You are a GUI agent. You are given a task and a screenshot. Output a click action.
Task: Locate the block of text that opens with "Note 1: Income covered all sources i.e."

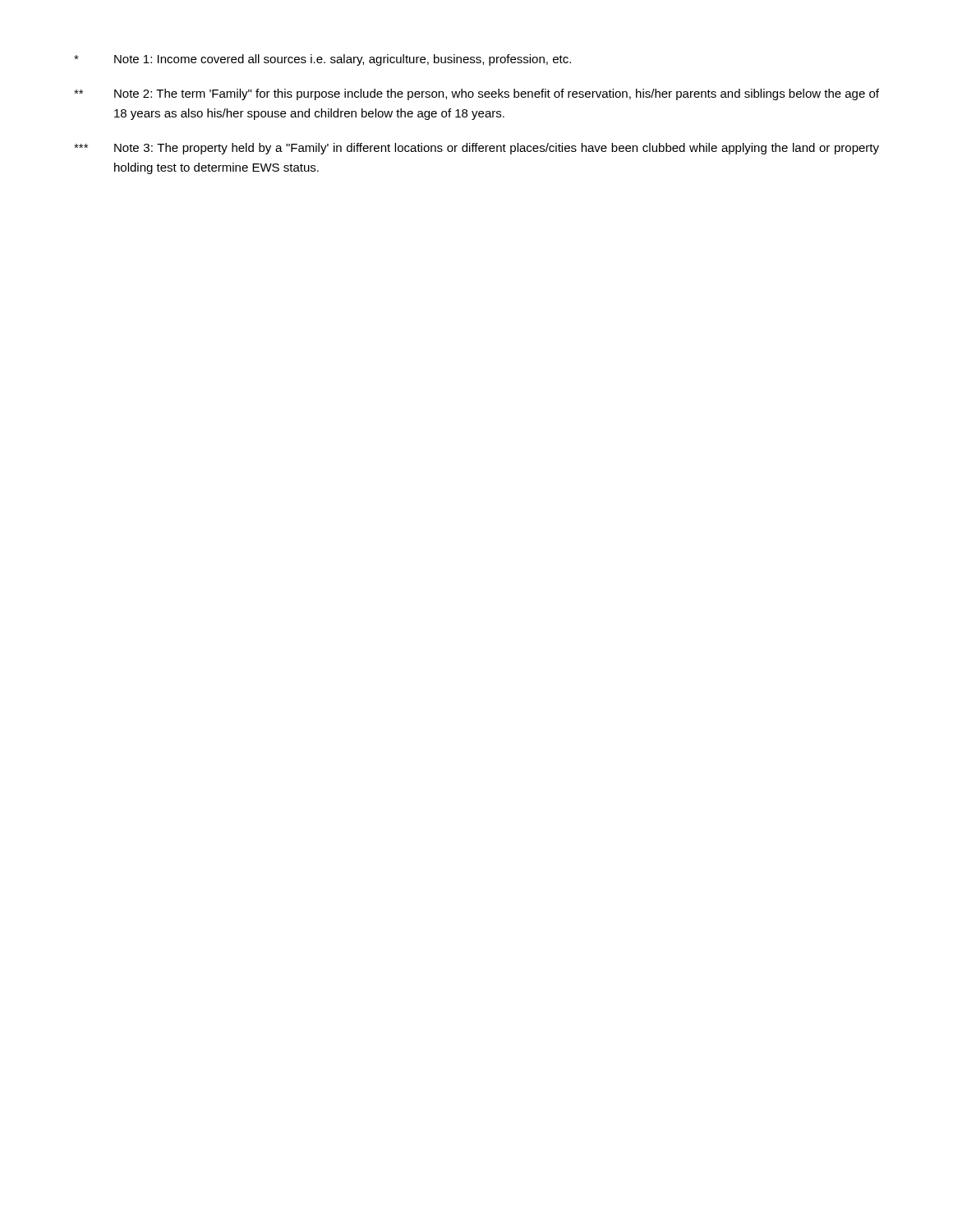476,59
